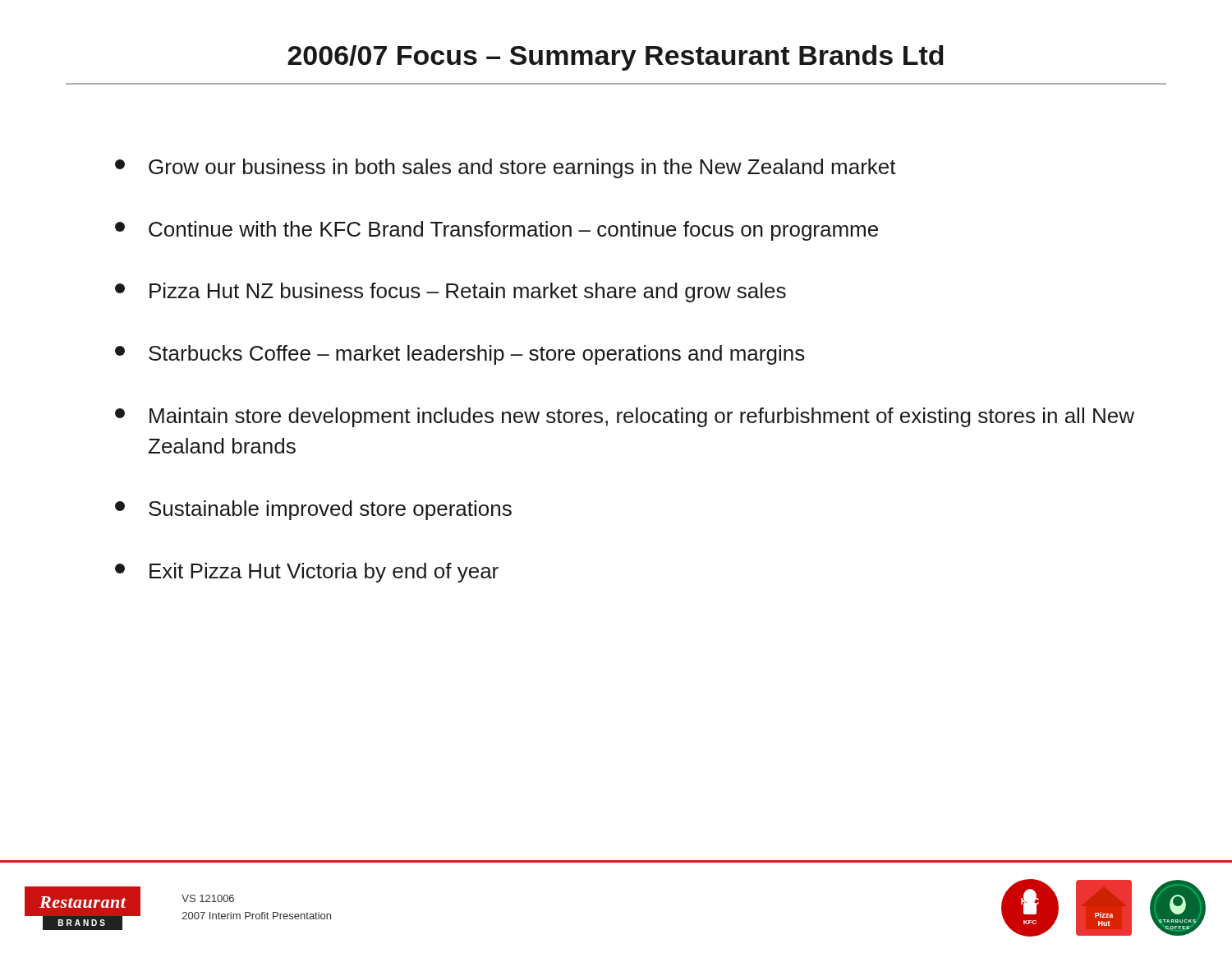This screenshot has height=953, width=1232.
Task: Point to the passage starting "Pizza Hut NZ business focus – Retain market"
Action: (628, 292)
